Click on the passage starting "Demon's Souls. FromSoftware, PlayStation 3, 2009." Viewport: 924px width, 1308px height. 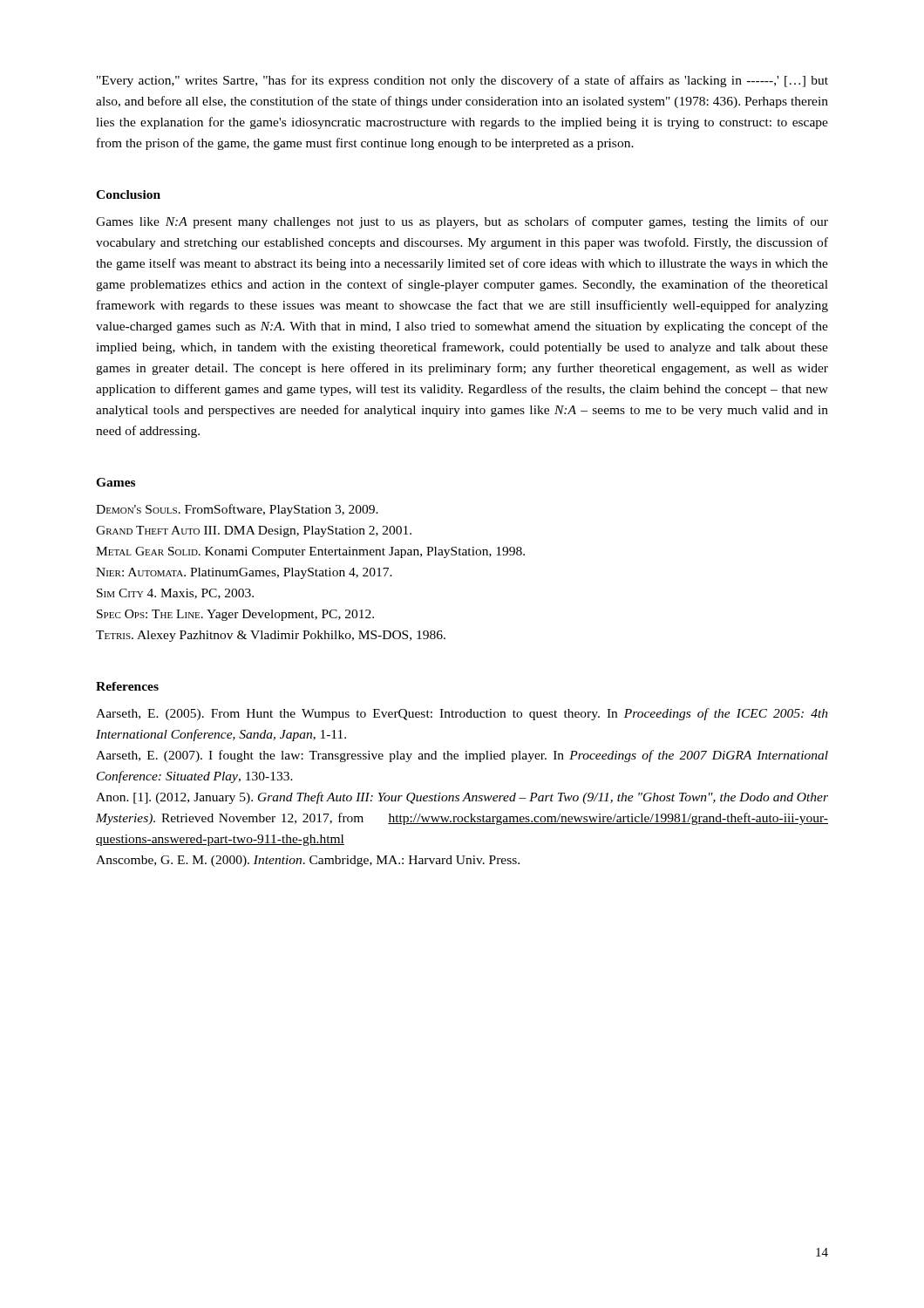237,509
